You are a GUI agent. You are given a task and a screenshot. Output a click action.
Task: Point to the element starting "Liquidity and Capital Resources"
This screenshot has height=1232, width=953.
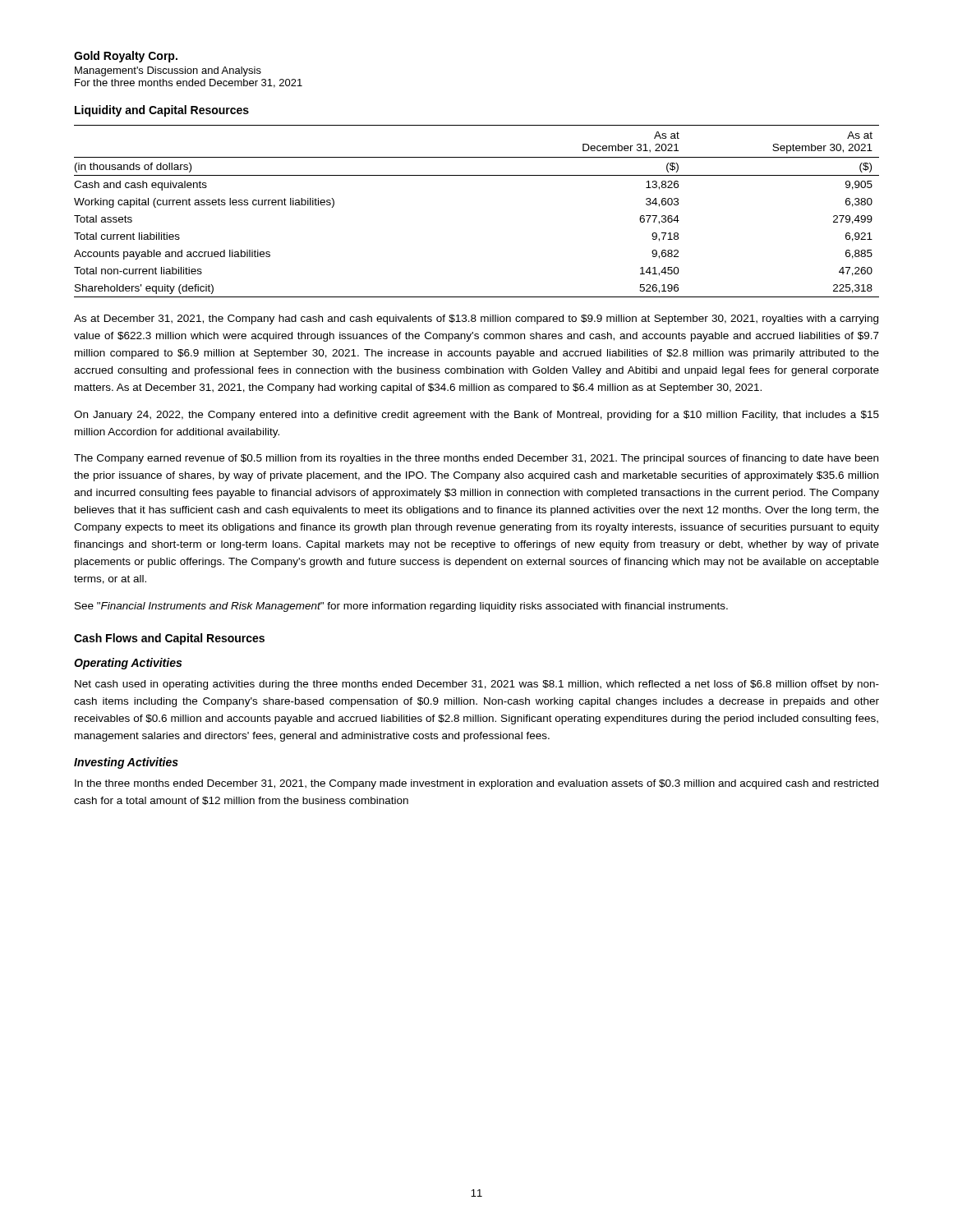click(161, 110)
